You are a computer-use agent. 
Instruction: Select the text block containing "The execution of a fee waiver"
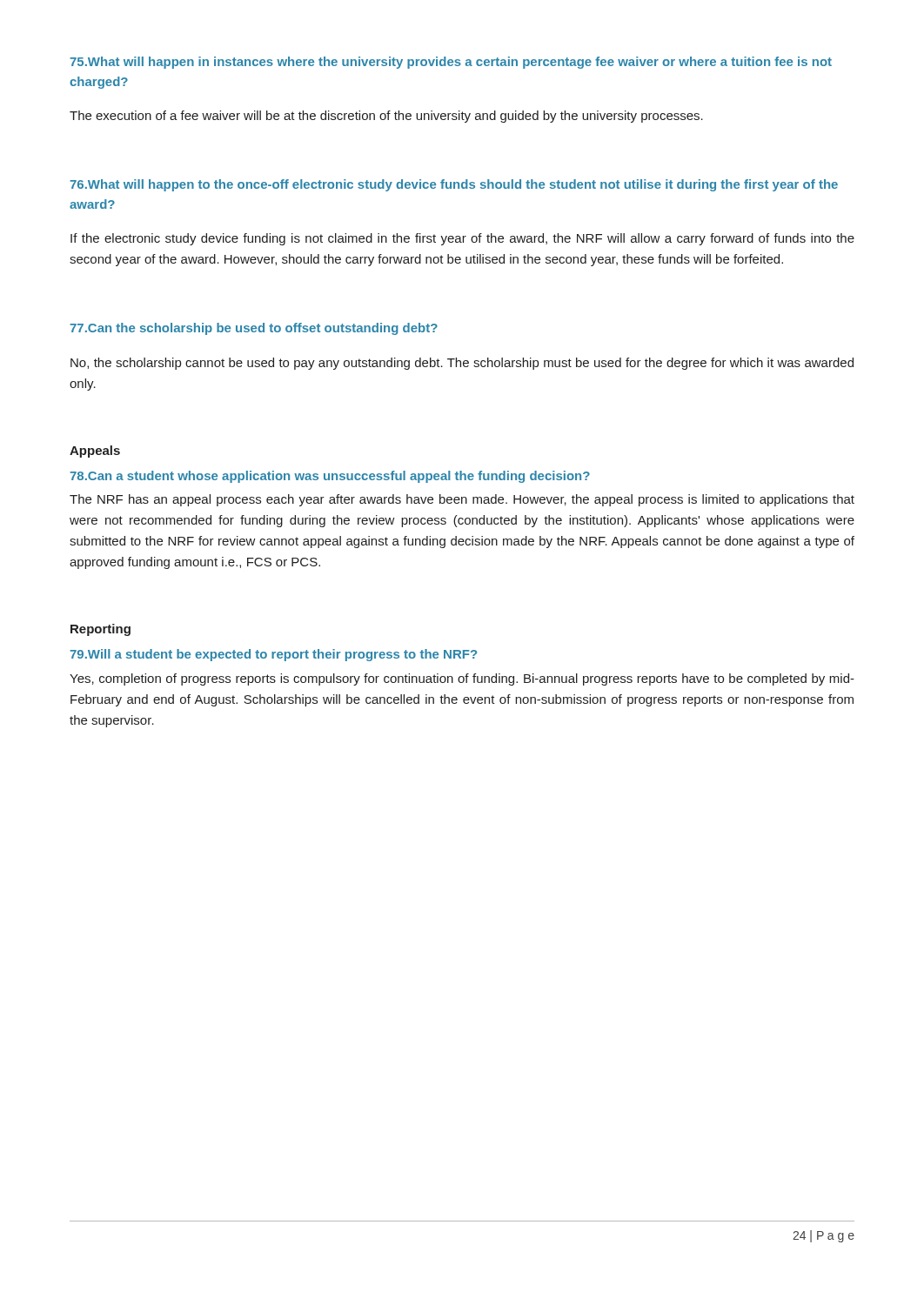coord(462,116)
